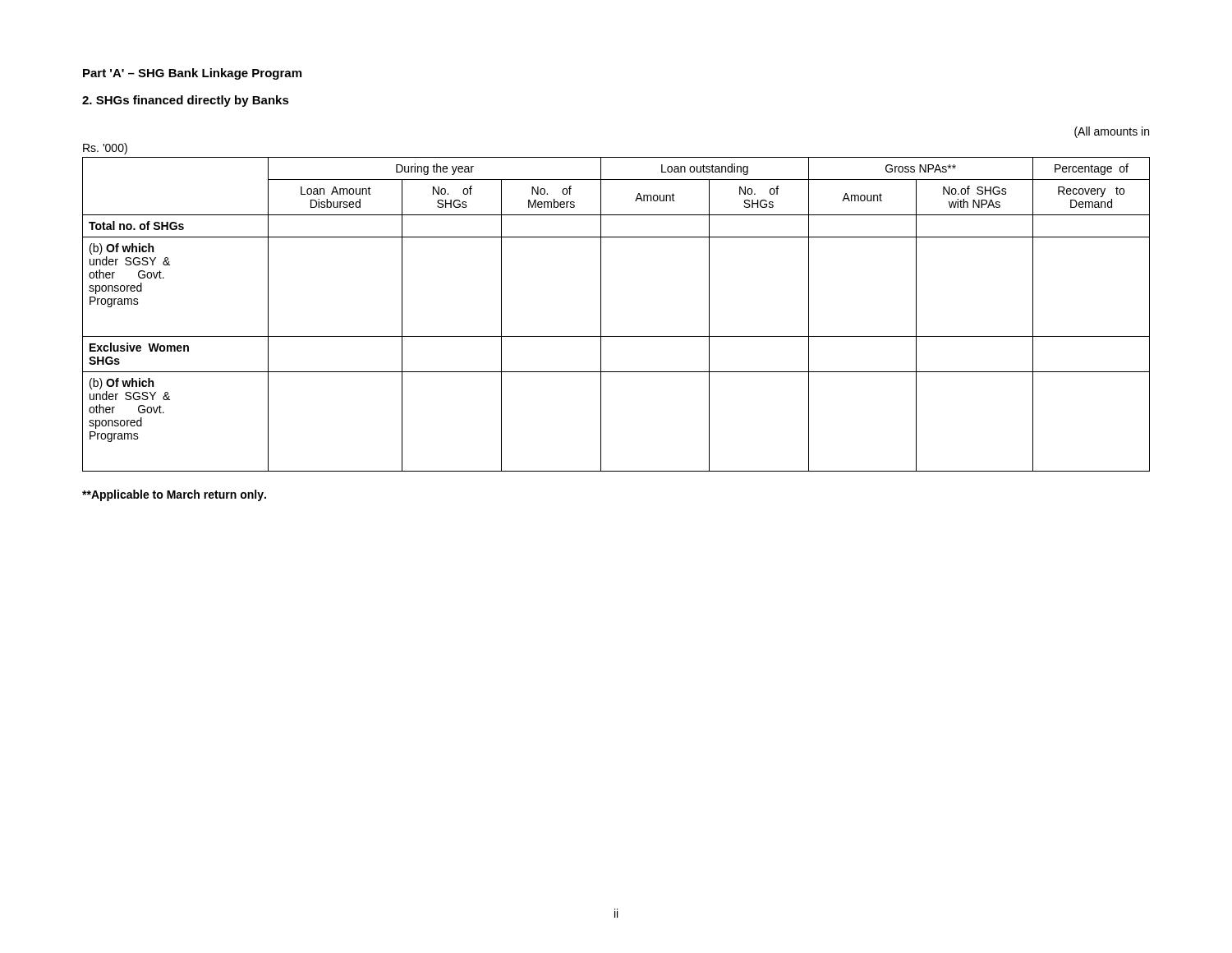The height and width of the screenshot is (953, 1232).
Task: Point to the block starting "2. SHGs financed directly by Banks"
Action: [186, 100]
